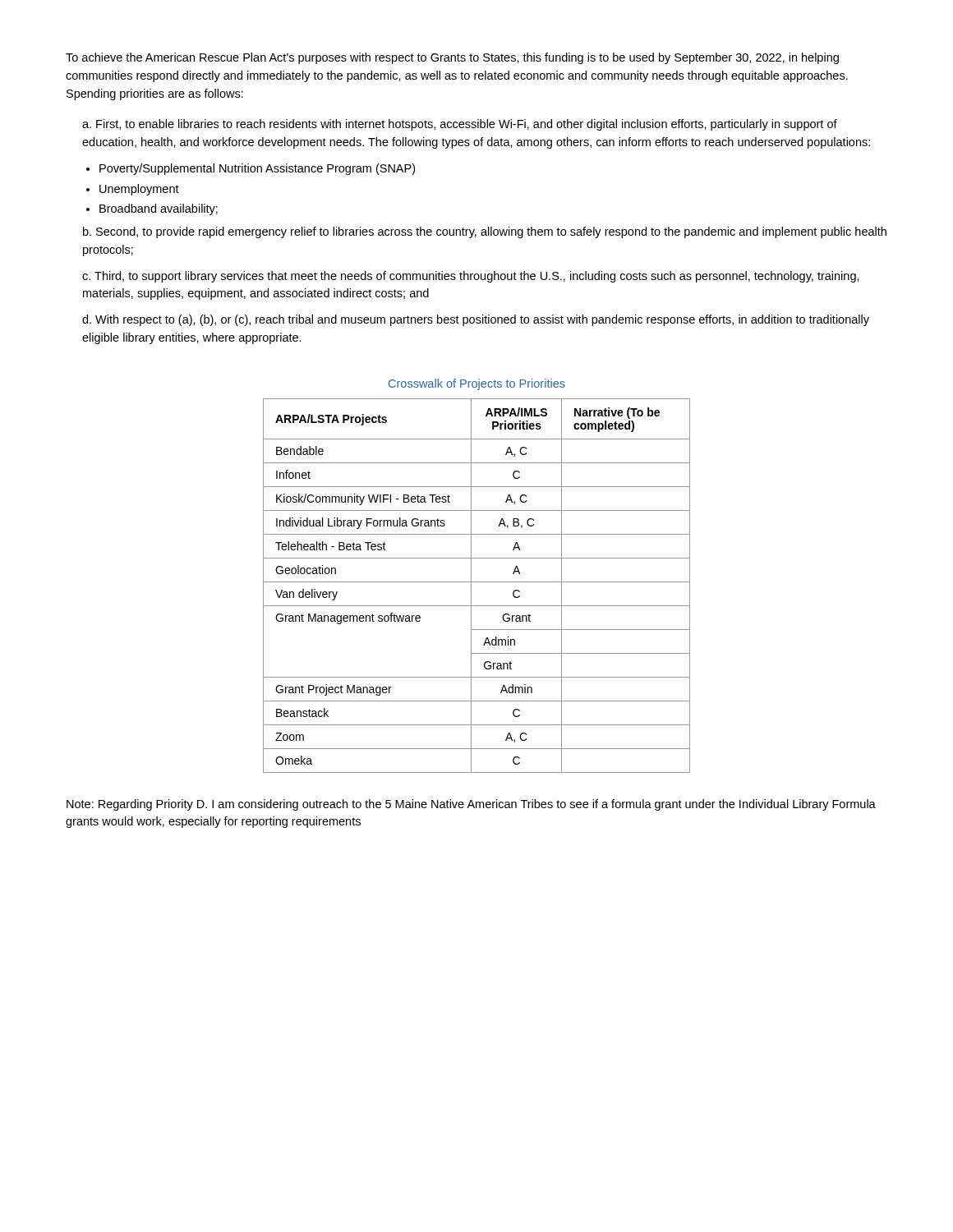Click on the list item that says "Poverty/Supplemental Nutrition Assistance Program"
Image resolution: width=953 pixels, height=1232 pixels.
pyautogui.click(x=257, y=168)
